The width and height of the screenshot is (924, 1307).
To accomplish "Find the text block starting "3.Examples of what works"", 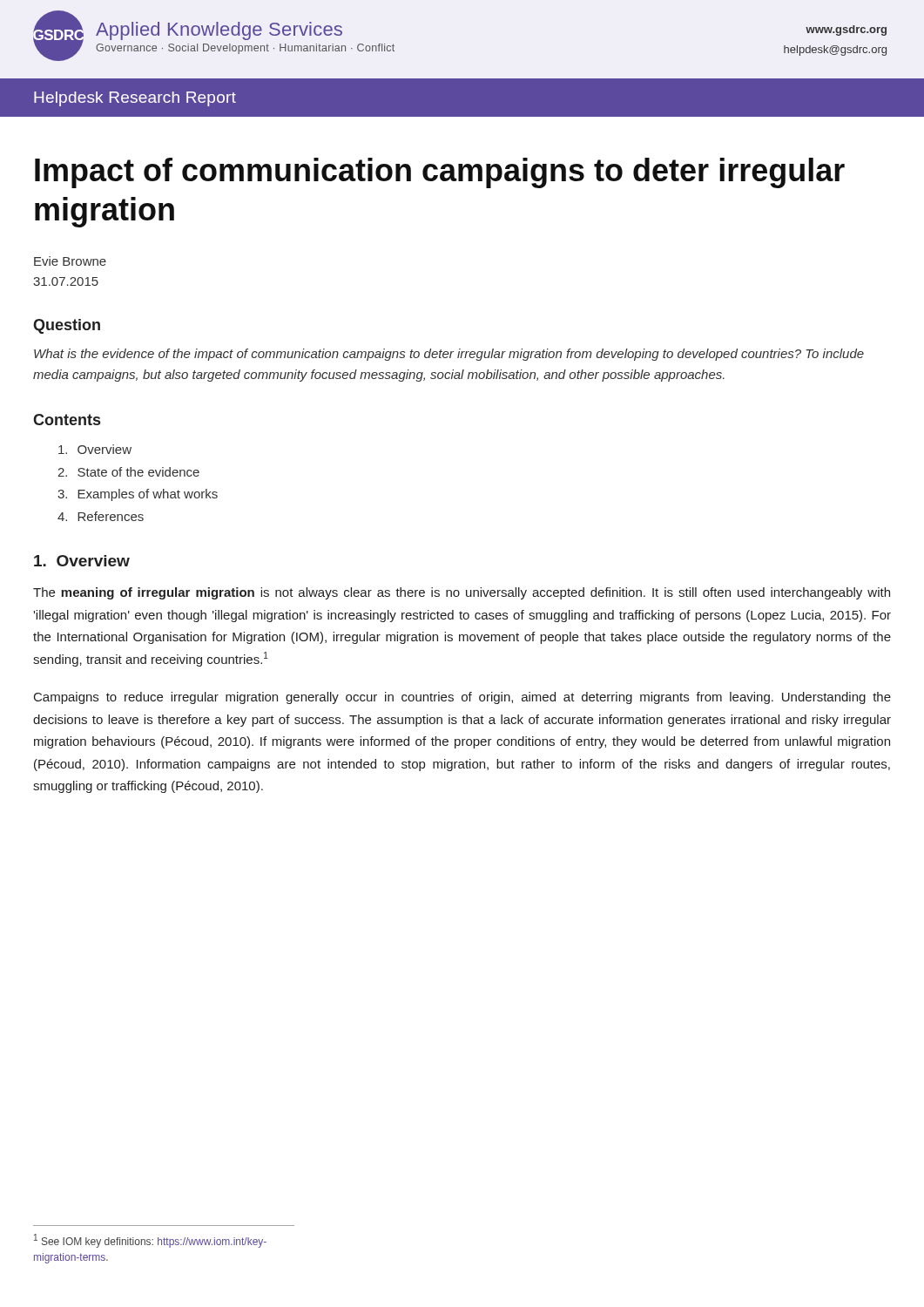I will (138, 495).
